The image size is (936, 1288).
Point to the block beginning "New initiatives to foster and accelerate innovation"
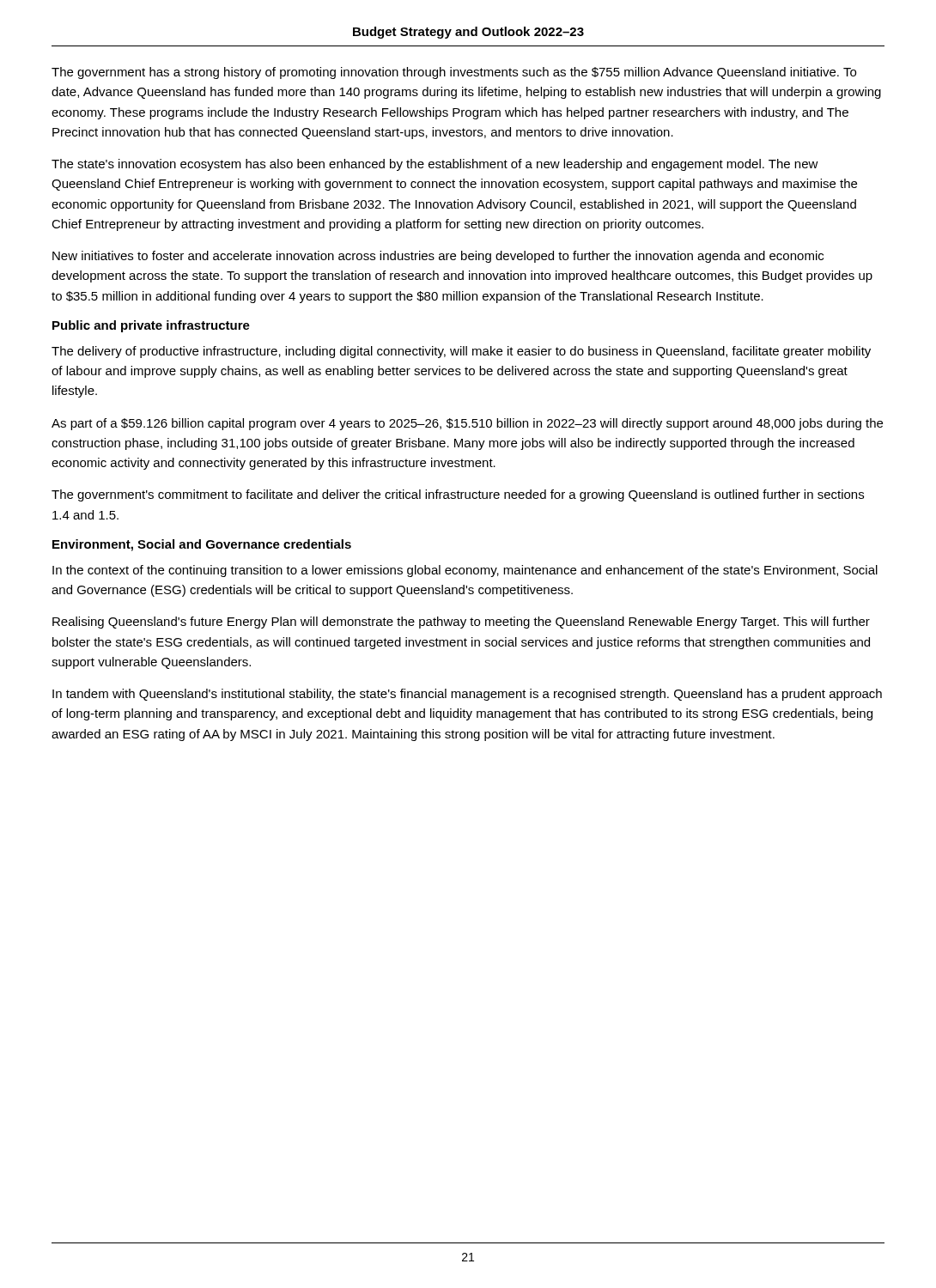[462, 275]
